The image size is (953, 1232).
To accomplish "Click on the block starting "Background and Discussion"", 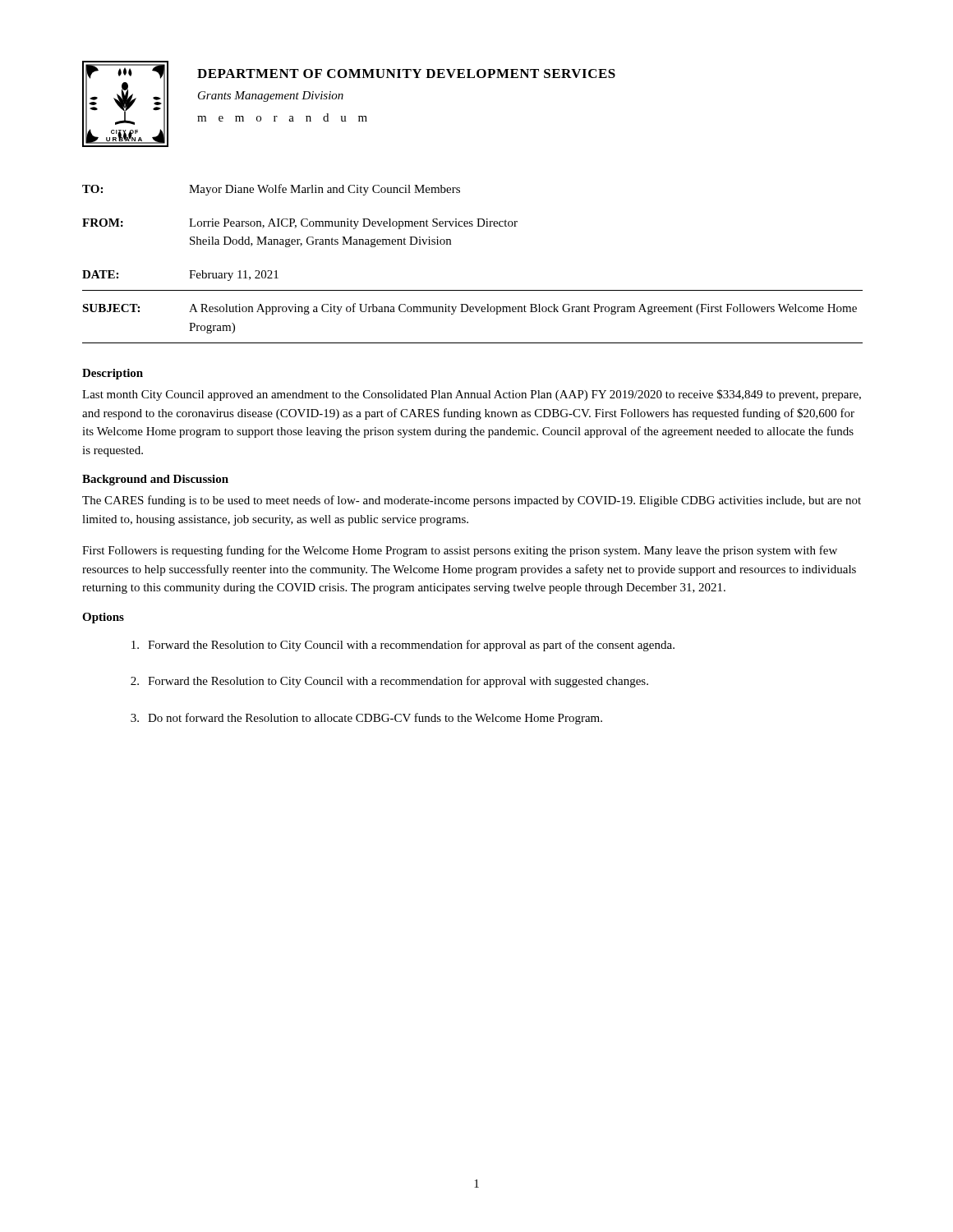I will tap(155, 479).
